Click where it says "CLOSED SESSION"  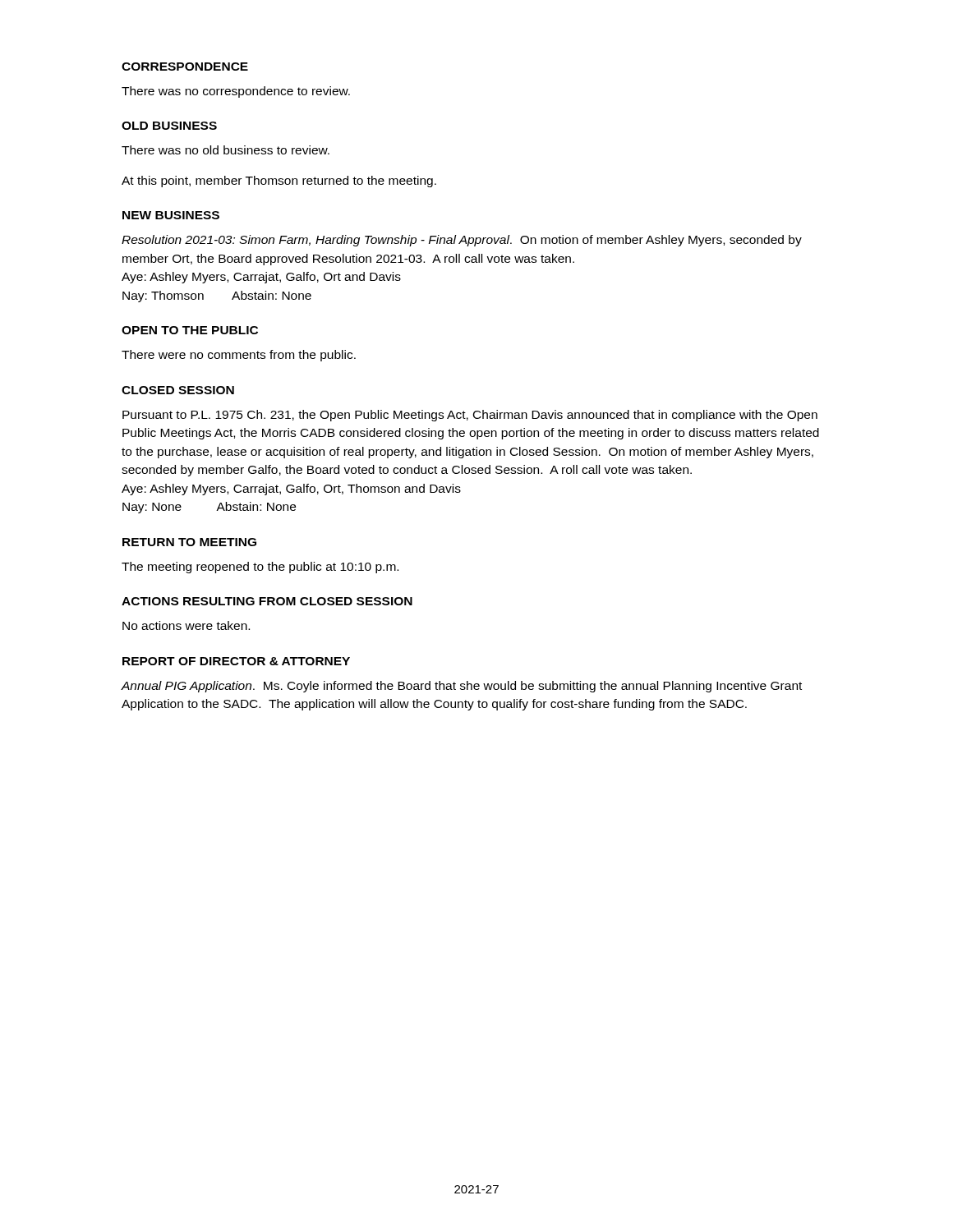point(178,389)
